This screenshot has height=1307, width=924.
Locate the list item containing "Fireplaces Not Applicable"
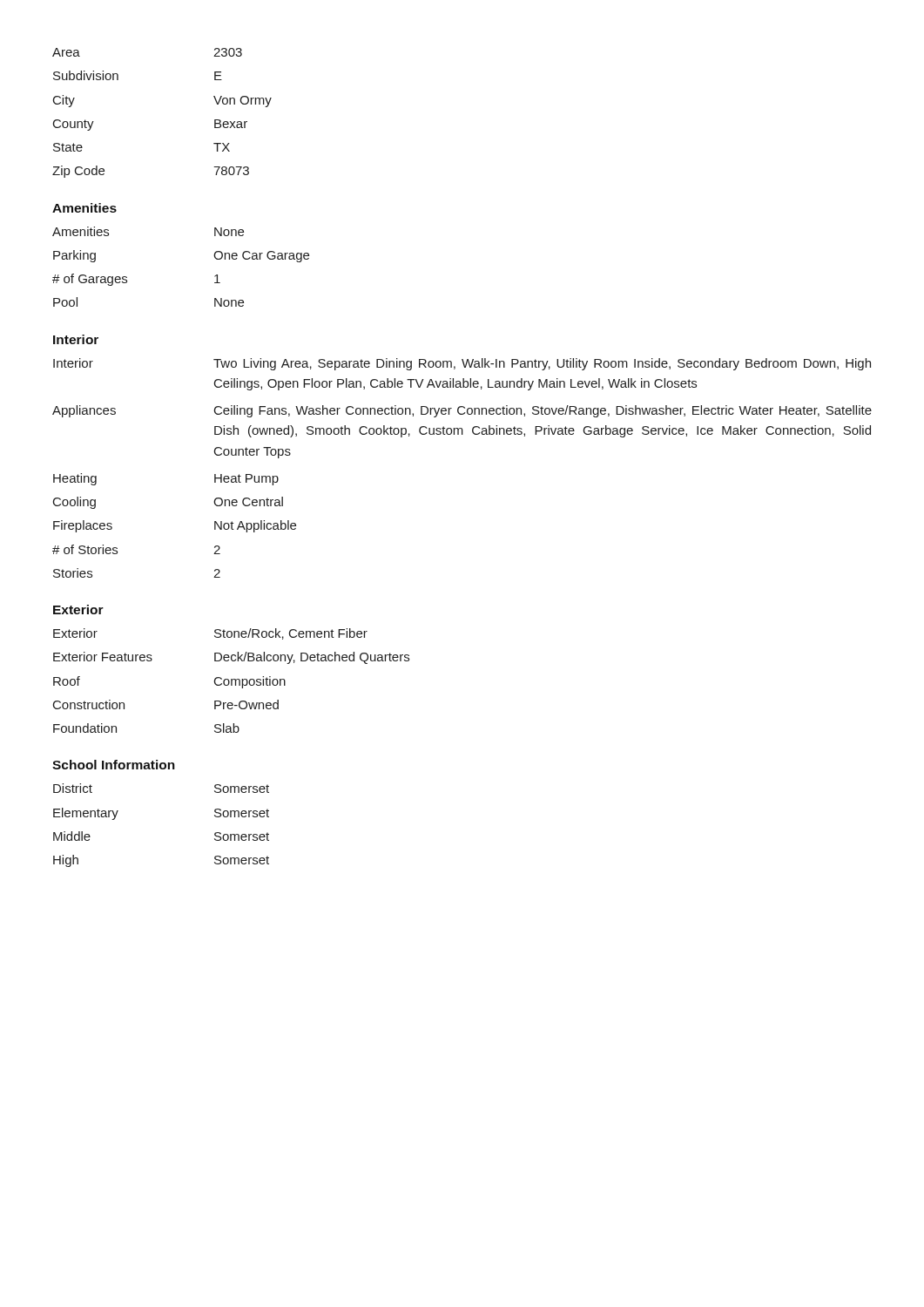tap(83, 526)
